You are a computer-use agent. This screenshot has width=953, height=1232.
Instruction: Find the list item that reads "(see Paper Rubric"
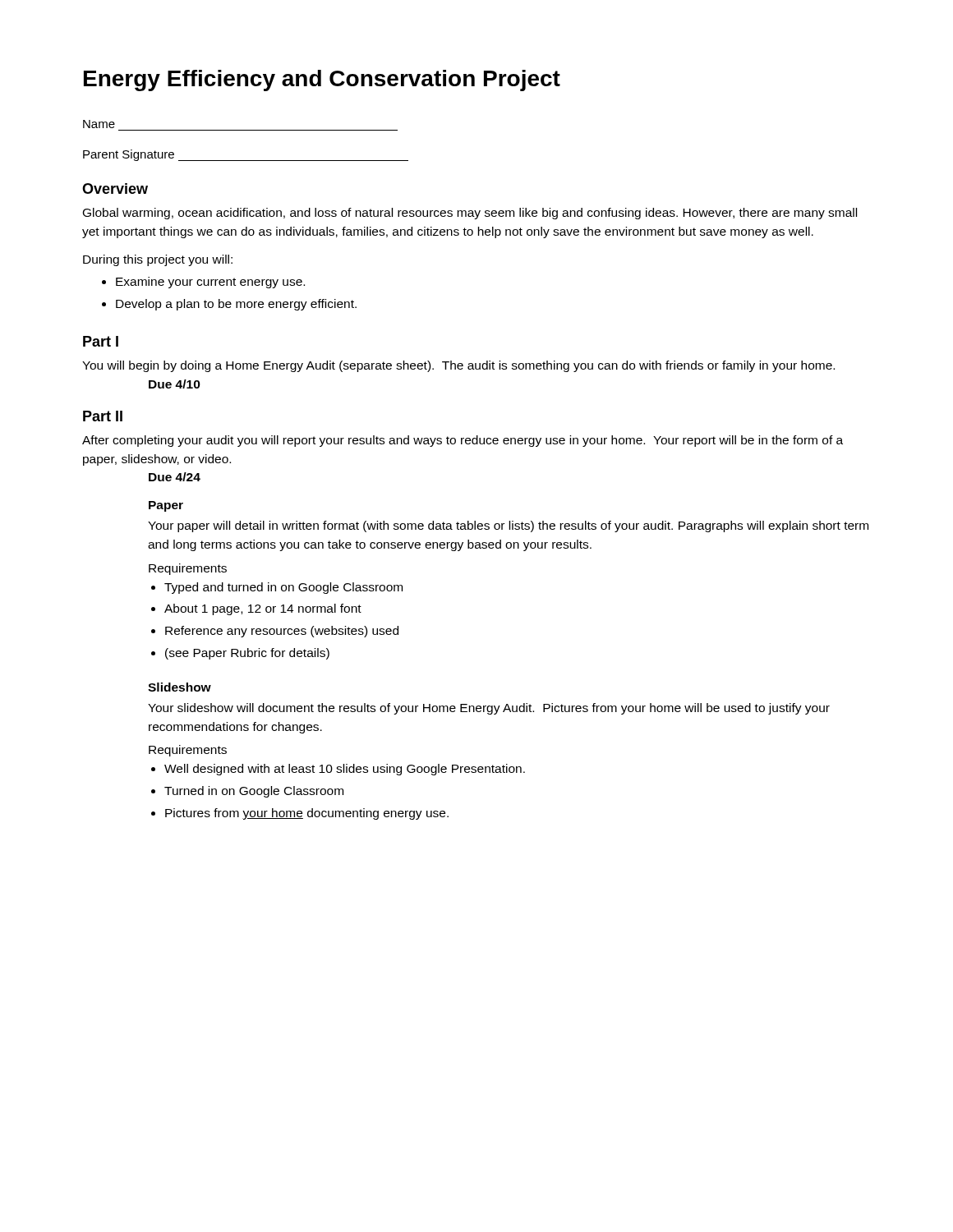tap(247, 653)
